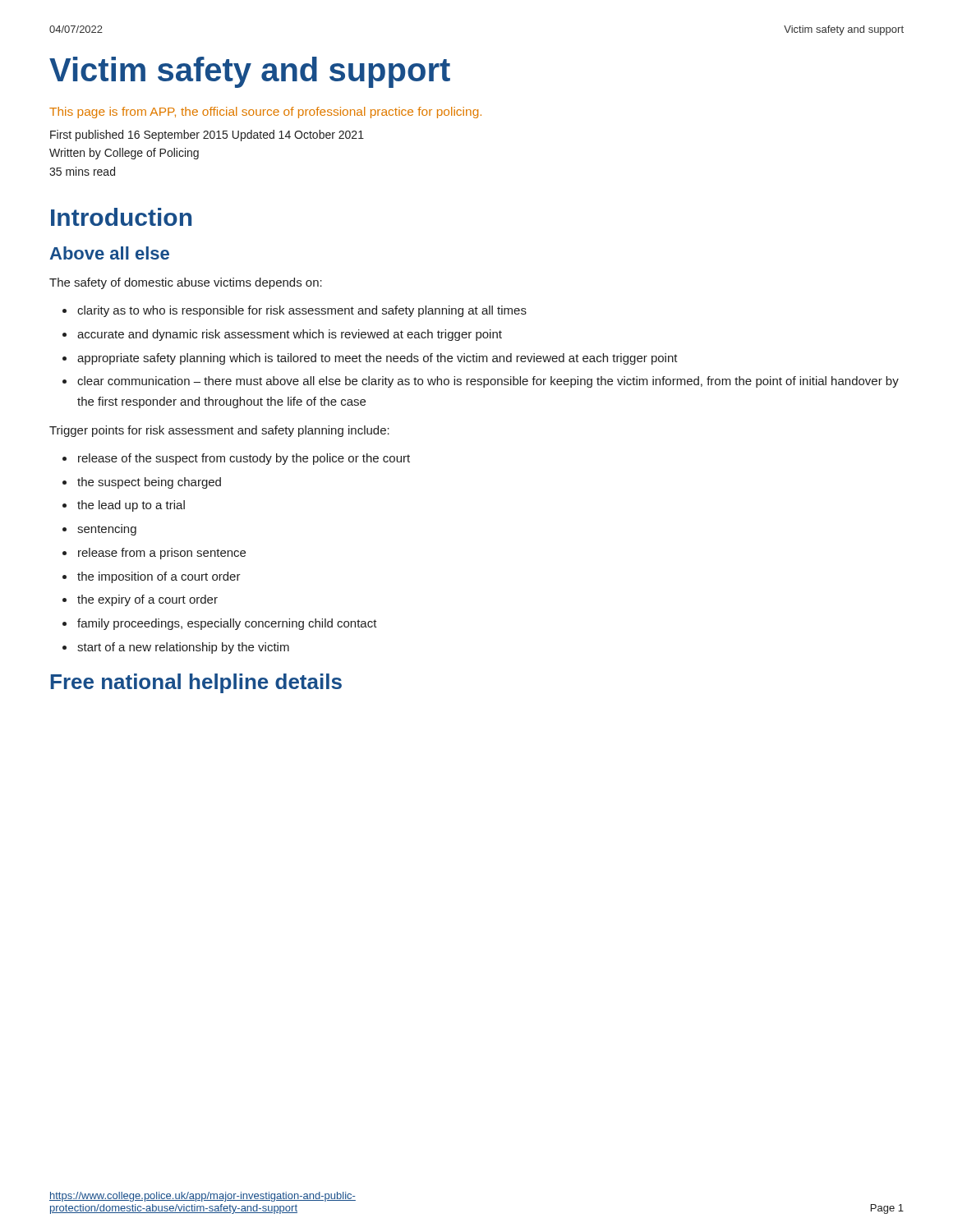
Task: Locate the block of text that opens with "First published 16 September 2015 Updated 14"
Action: (x=207, y=153)
